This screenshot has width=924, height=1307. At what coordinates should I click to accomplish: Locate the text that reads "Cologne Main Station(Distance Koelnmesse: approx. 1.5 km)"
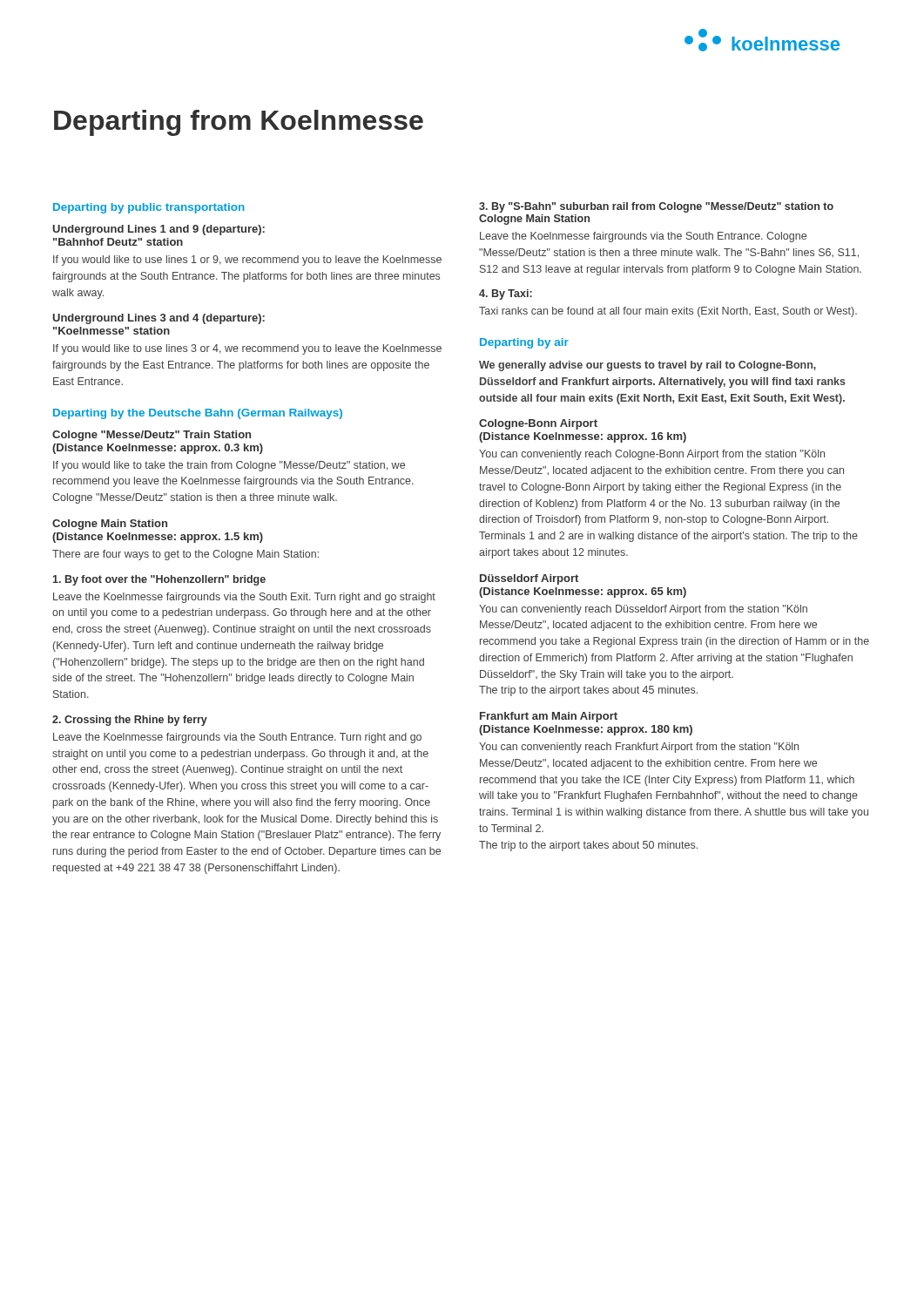(248, 530)
